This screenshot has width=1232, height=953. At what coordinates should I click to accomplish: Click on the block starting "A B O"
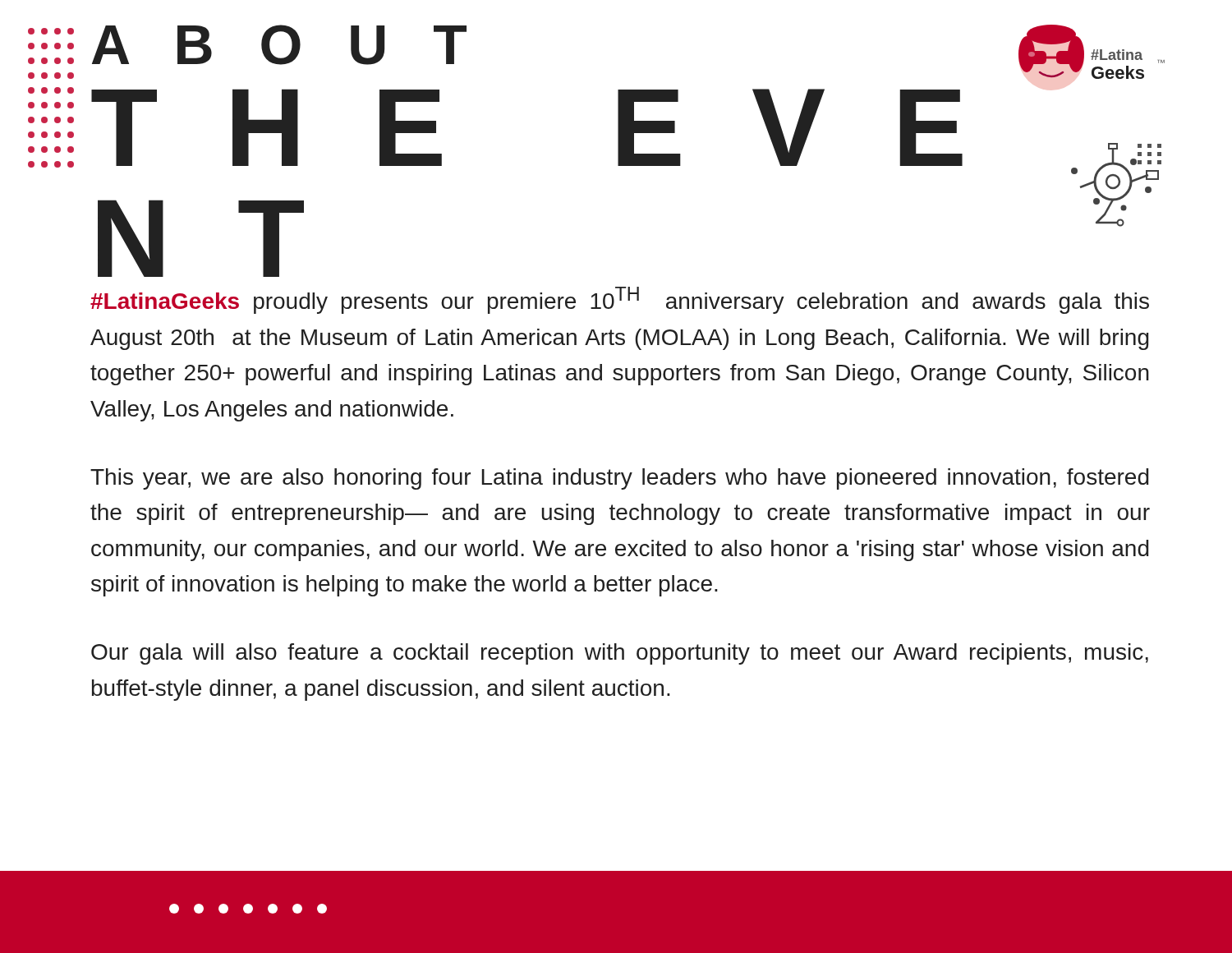pos(628,155)
